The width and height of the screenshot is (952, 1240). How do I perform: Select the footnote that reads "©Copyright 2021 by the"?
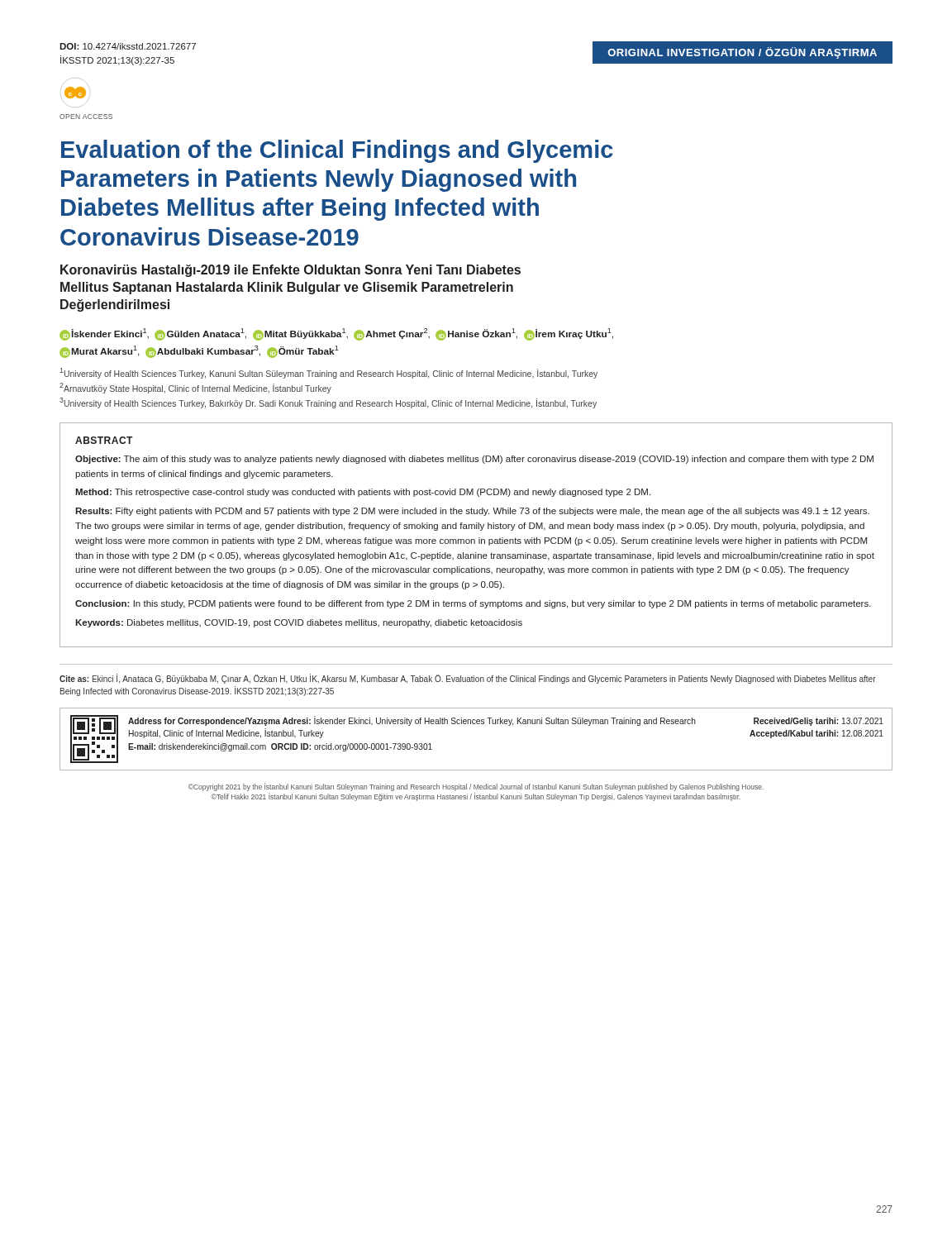pyautogui.click(x=476, y=792)
